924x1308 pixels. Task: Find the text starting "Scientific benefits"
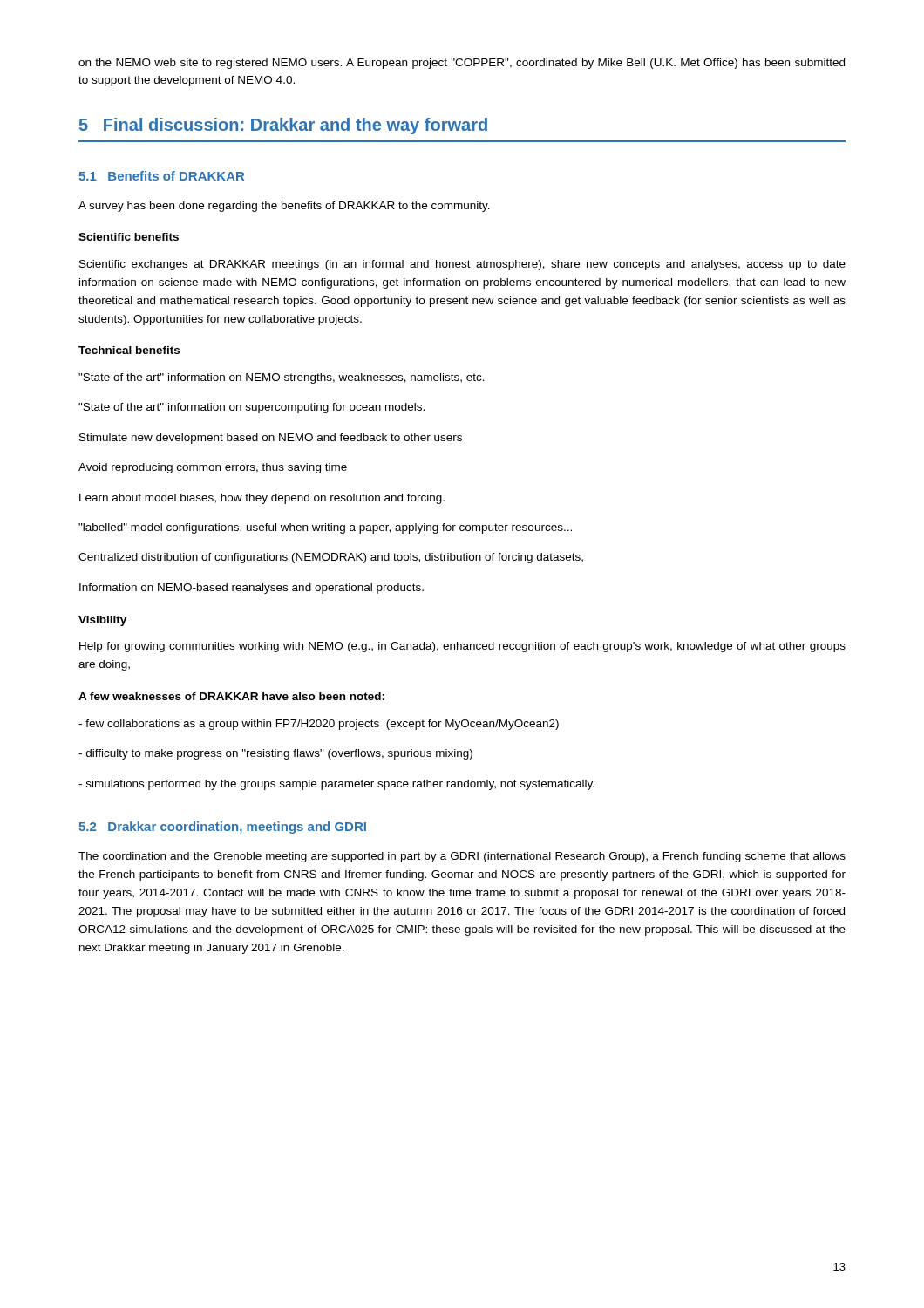click(129, 237)
